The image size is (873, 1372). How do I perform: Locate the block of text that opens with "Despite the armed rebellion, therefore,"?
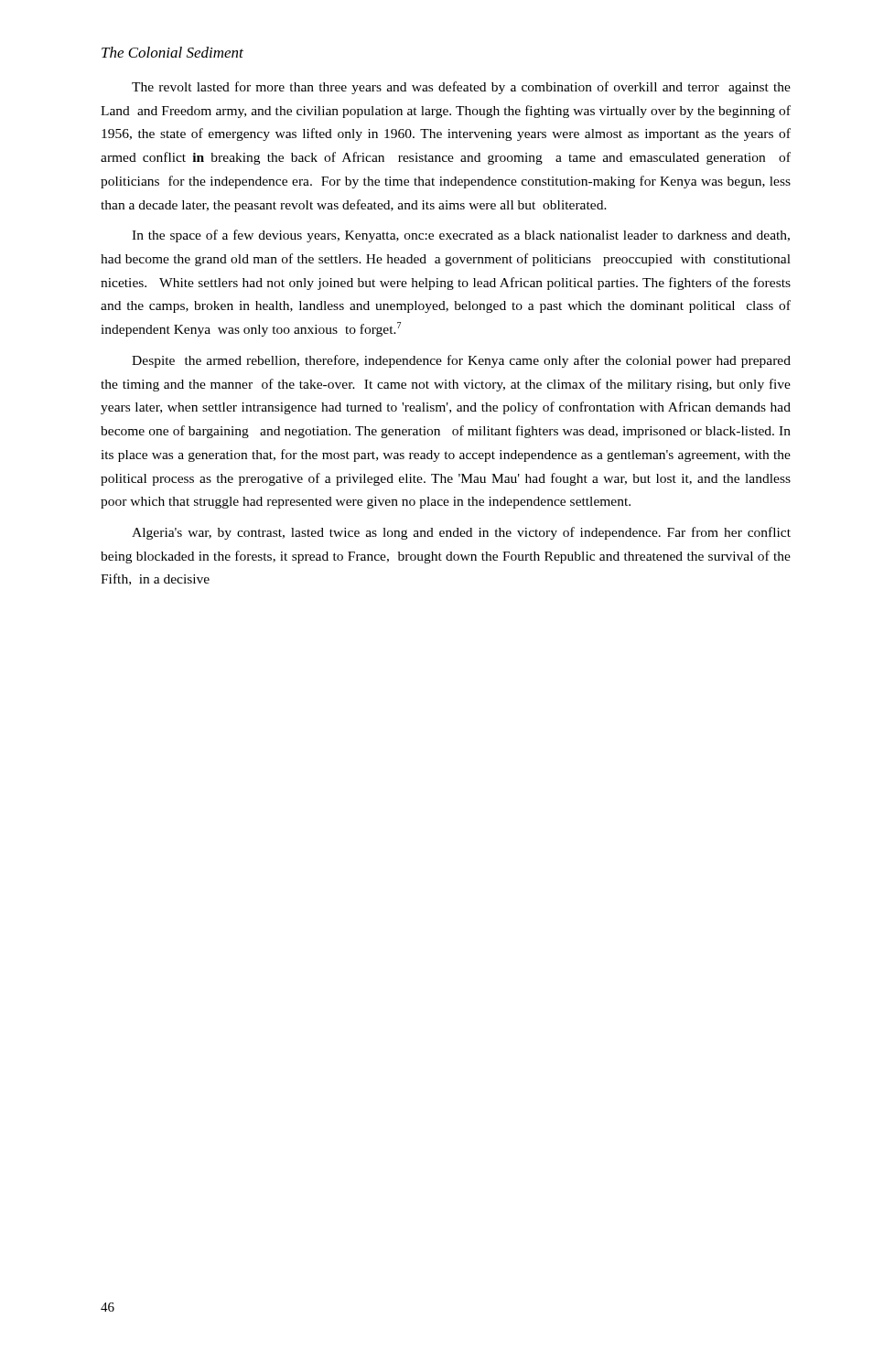[446, 431]
